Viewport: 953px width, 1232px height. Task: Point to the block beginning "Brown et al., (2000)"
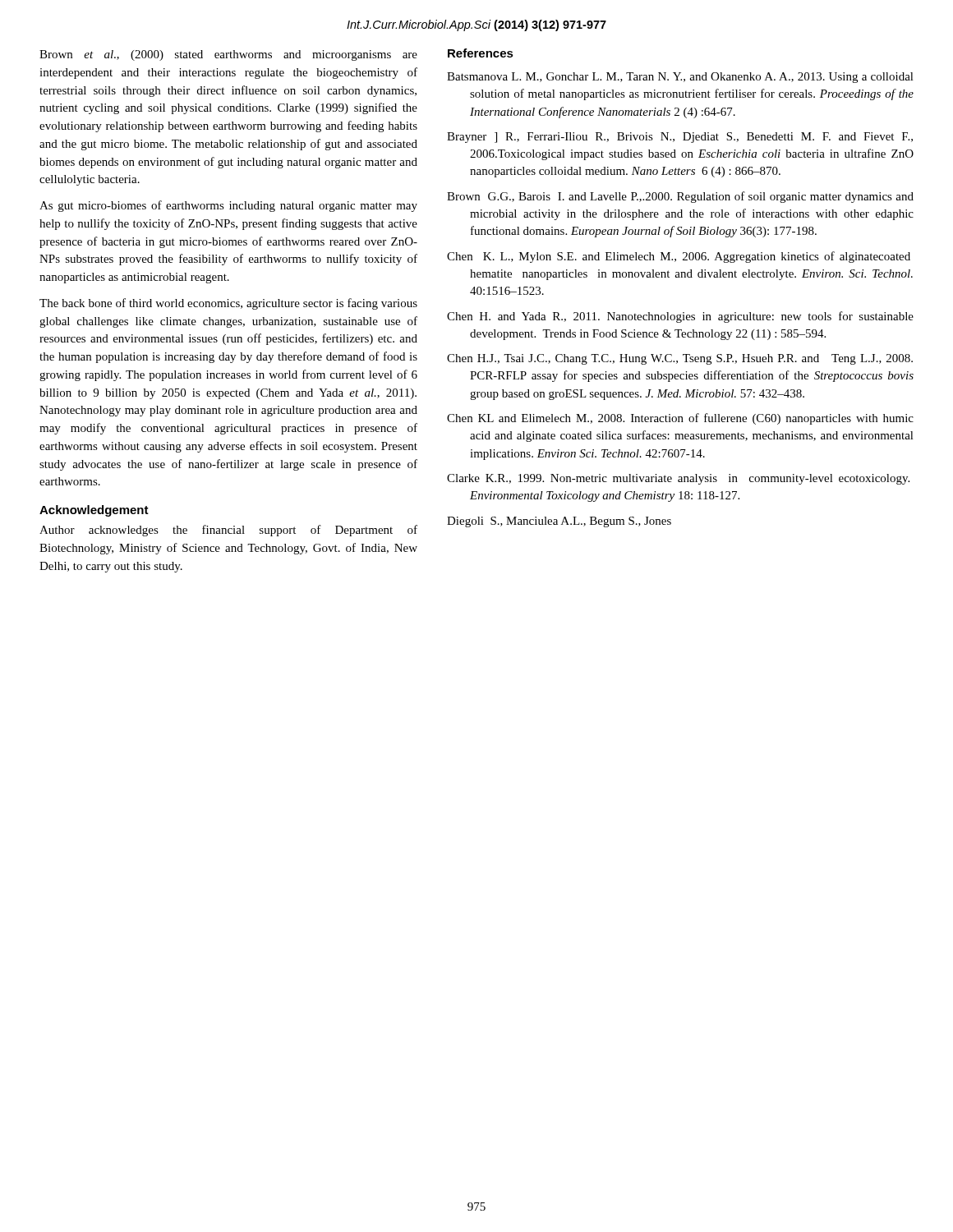228,117
